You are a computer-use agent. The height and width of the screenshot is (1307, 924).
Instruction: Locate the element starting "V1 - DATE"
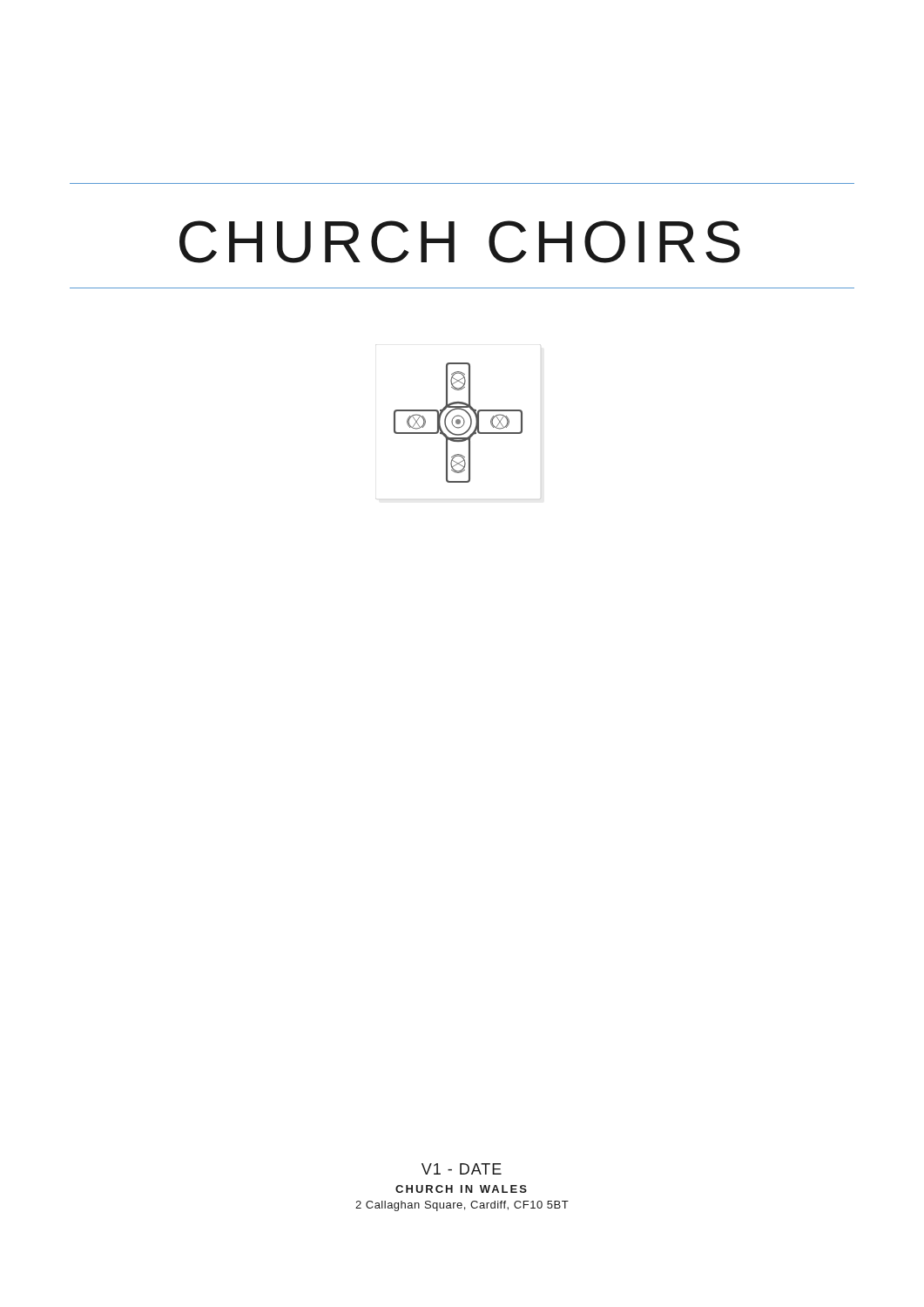tap(462, 1186)
